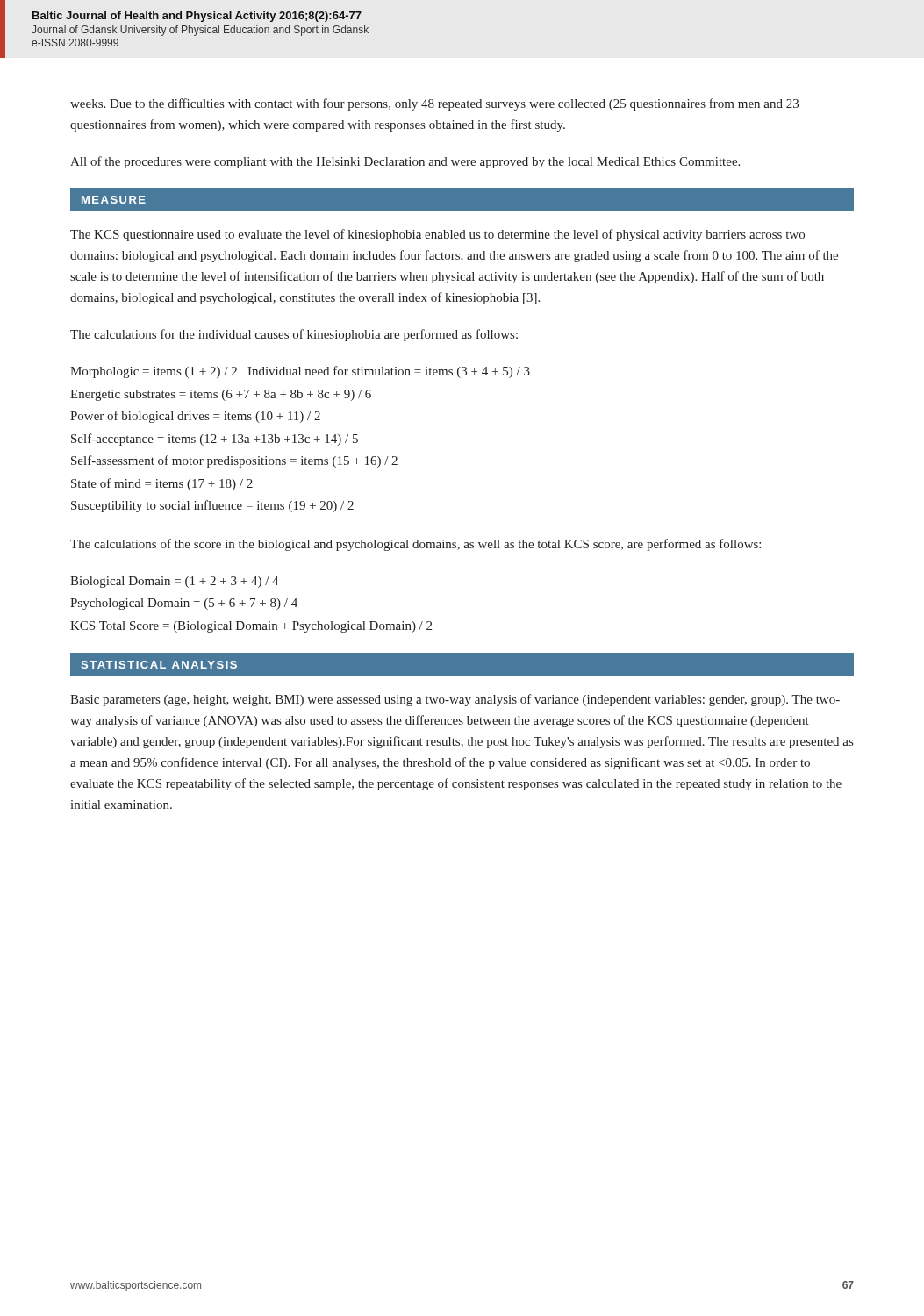Locate the text block that reads "Basic parameters (age, height, weight, BMI) were assessed"
The height and width of the screenshot is (1316, 924).
462,752
